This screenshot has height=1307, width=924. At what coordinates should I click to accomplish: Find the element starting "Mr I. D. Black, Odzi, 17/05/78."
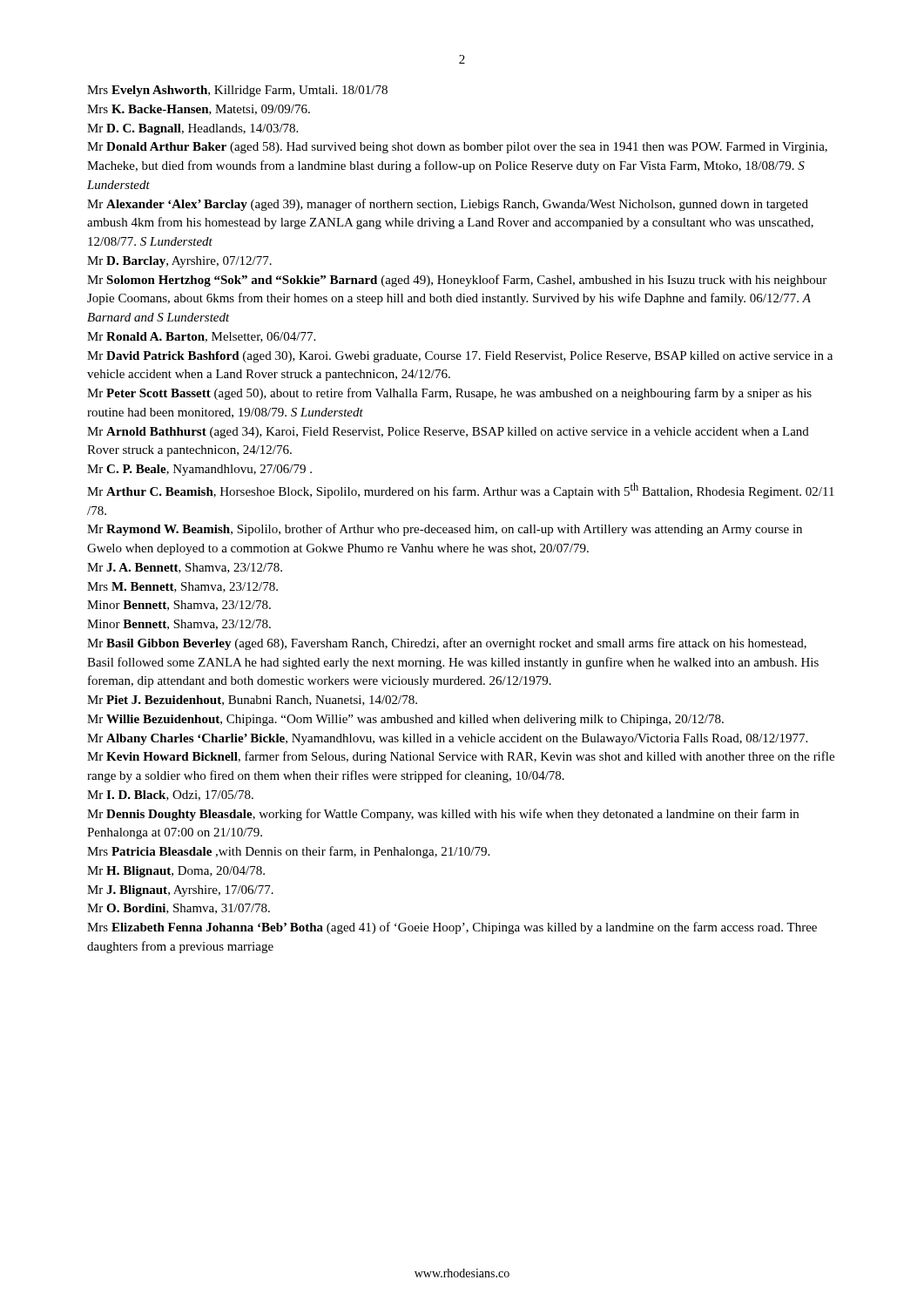[x=171, y=794]
